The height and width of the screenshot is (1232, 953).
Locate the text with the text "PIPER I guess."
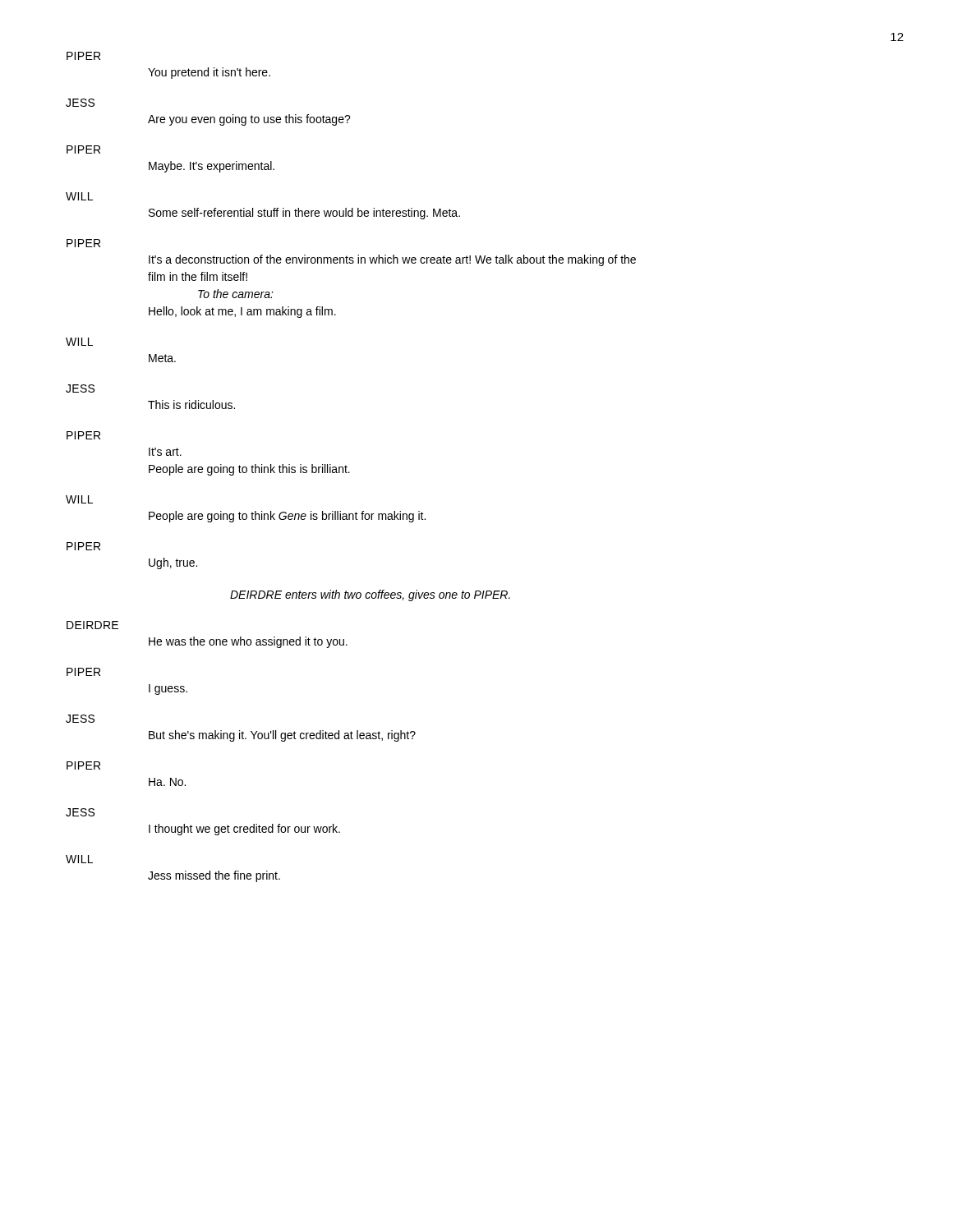(83, 672)
